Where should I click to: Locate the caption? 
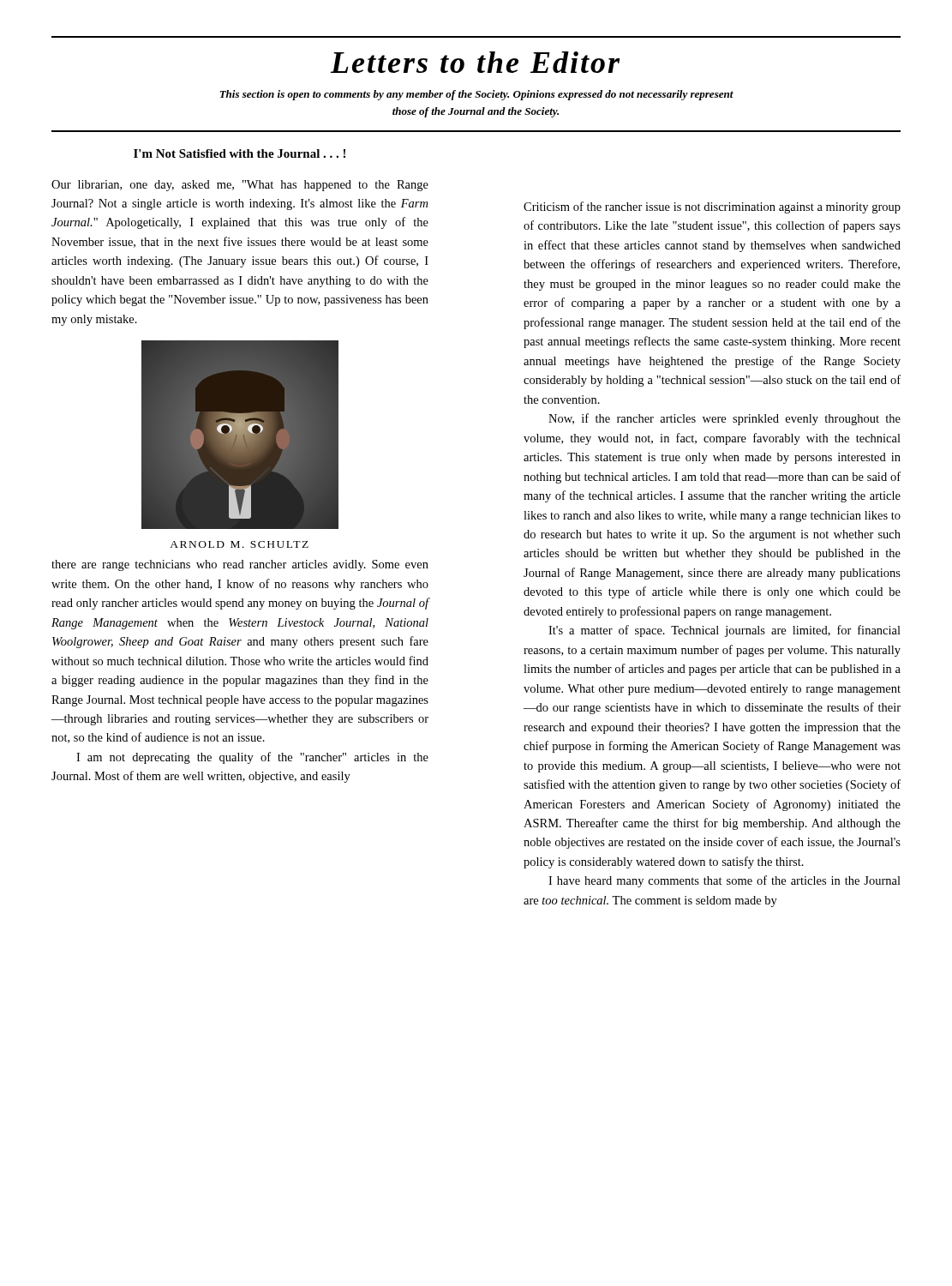point(240,544)
